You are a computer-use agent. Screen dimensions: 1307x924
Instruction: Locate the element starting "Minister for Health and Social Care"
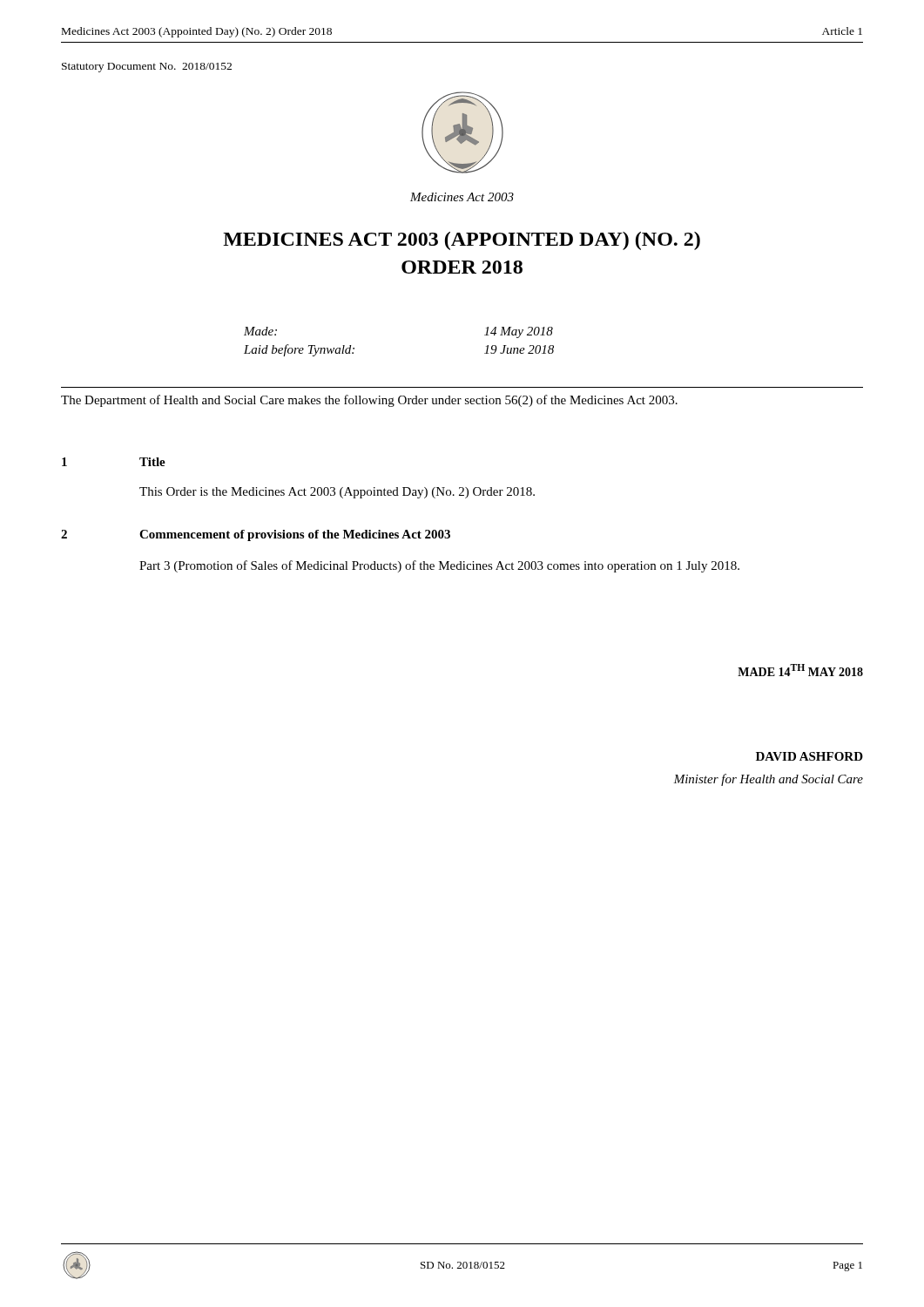[x=768, y=779]
